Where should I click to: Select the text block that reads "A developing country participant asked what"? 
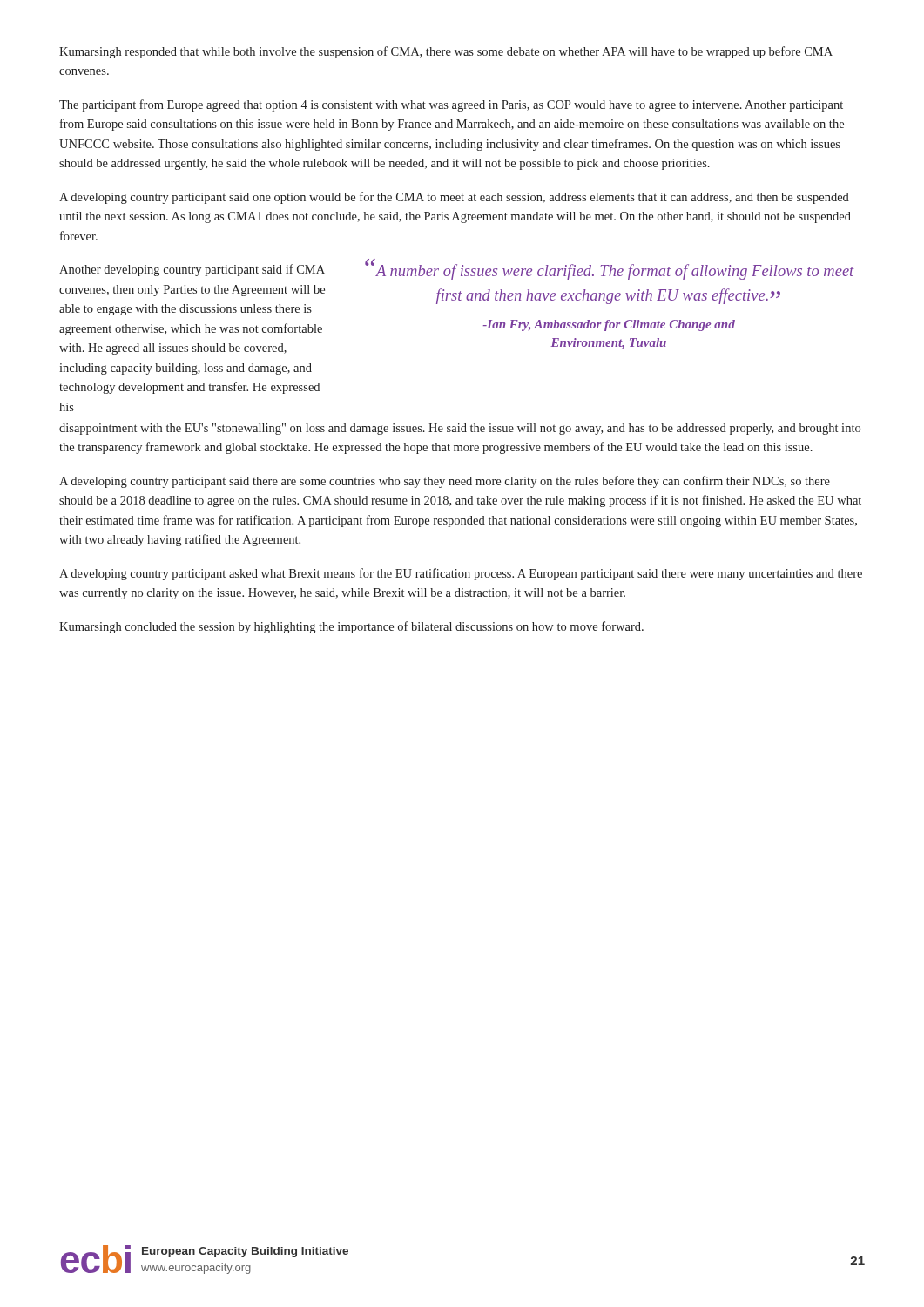pyautogui.click(x=461, y=583)
